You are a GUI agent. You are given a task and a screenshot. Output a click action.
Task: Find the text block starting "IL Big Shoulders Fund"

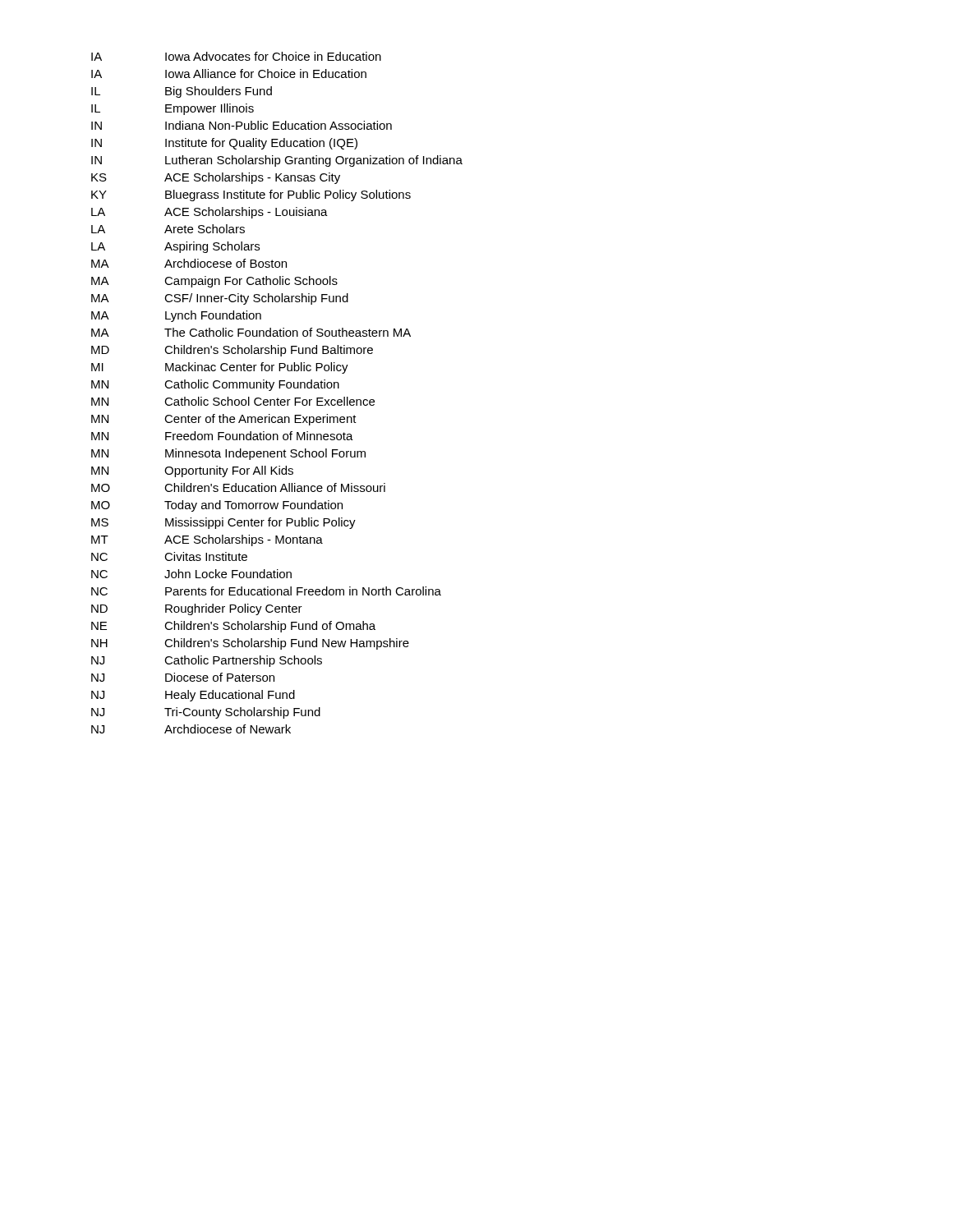click(181, 91)
